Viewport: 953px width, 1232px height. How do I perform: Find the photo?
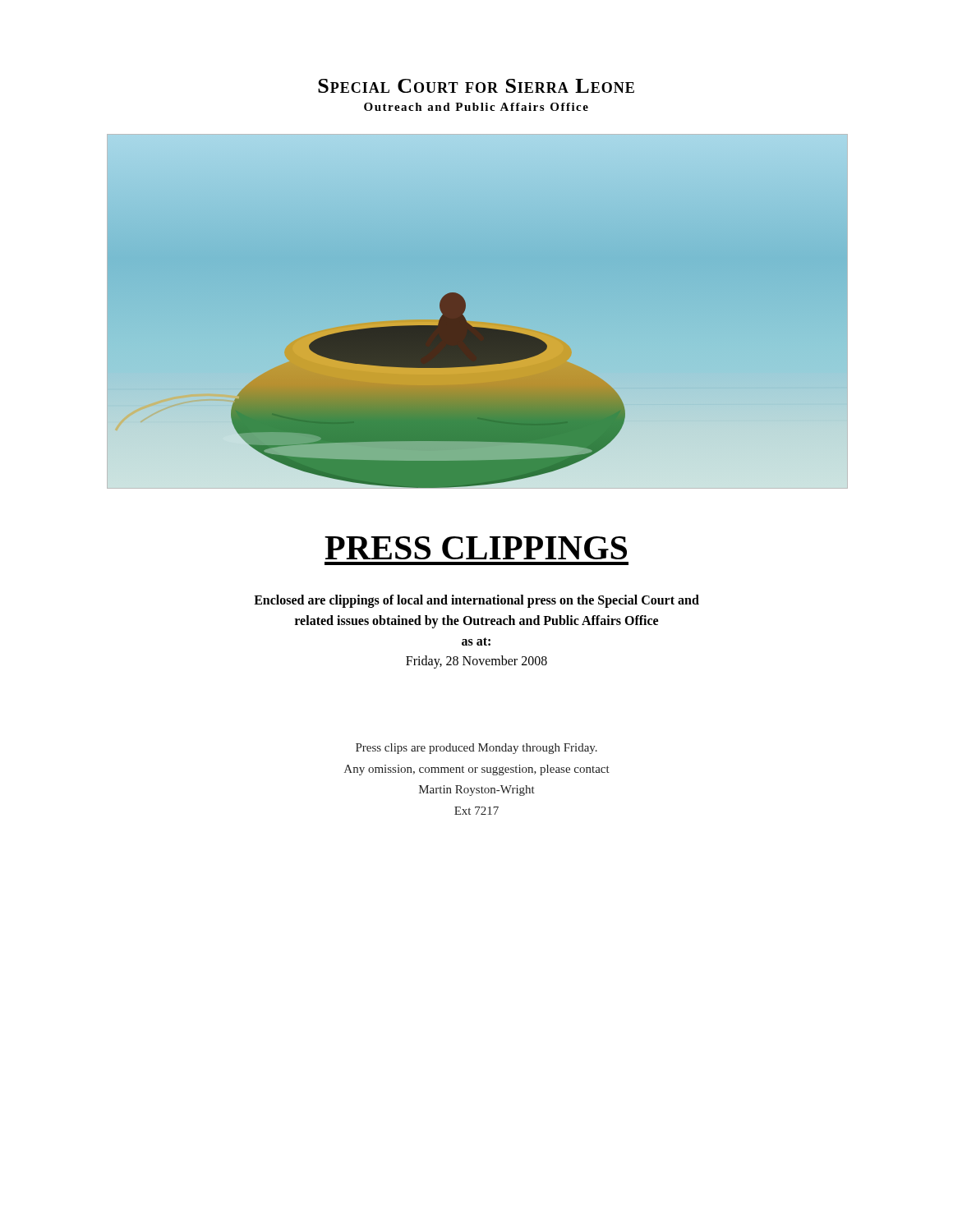(x=476, y=311)
